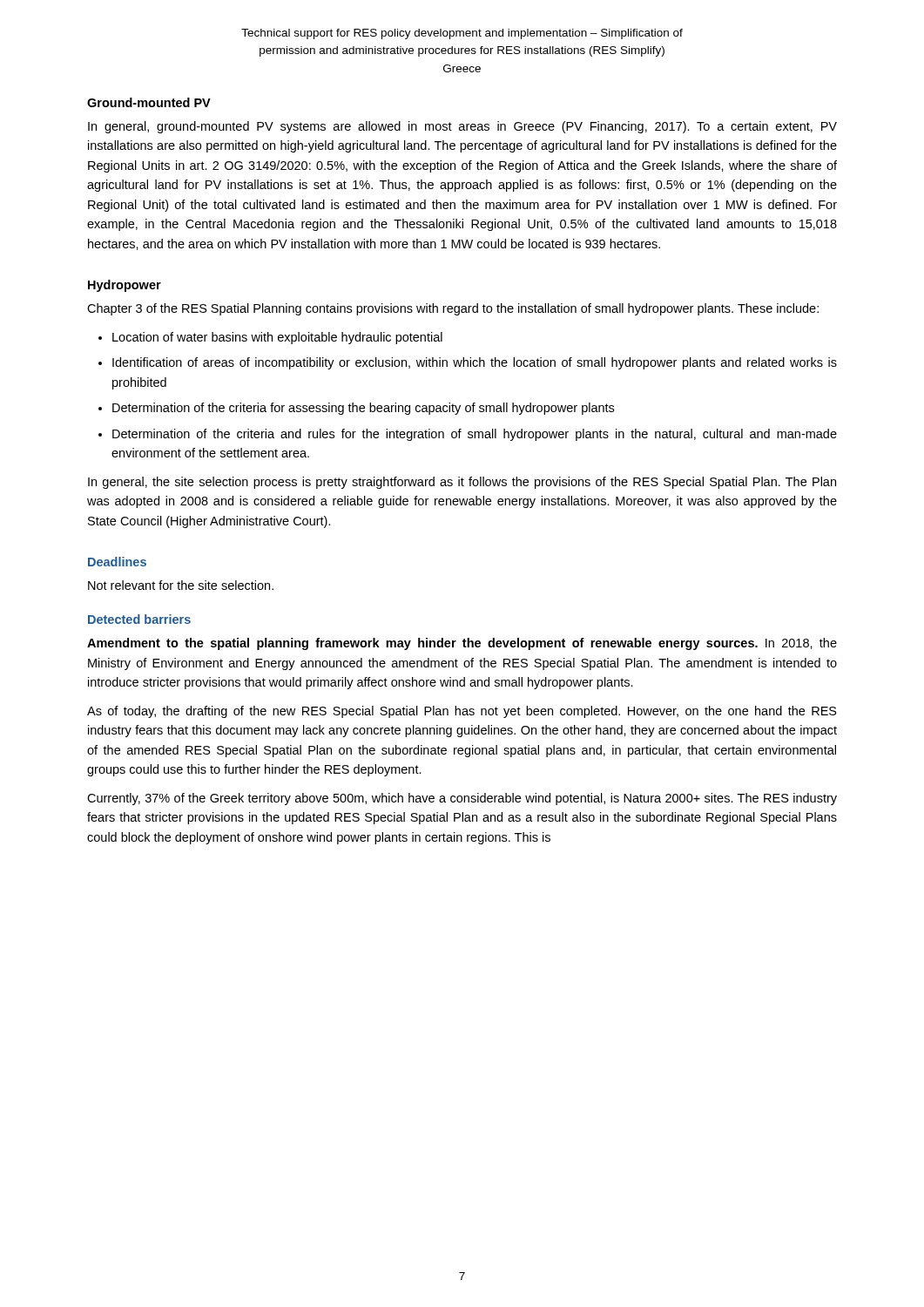Locate the block of text that opens with "In general, the site selection"

pos(462,501)
